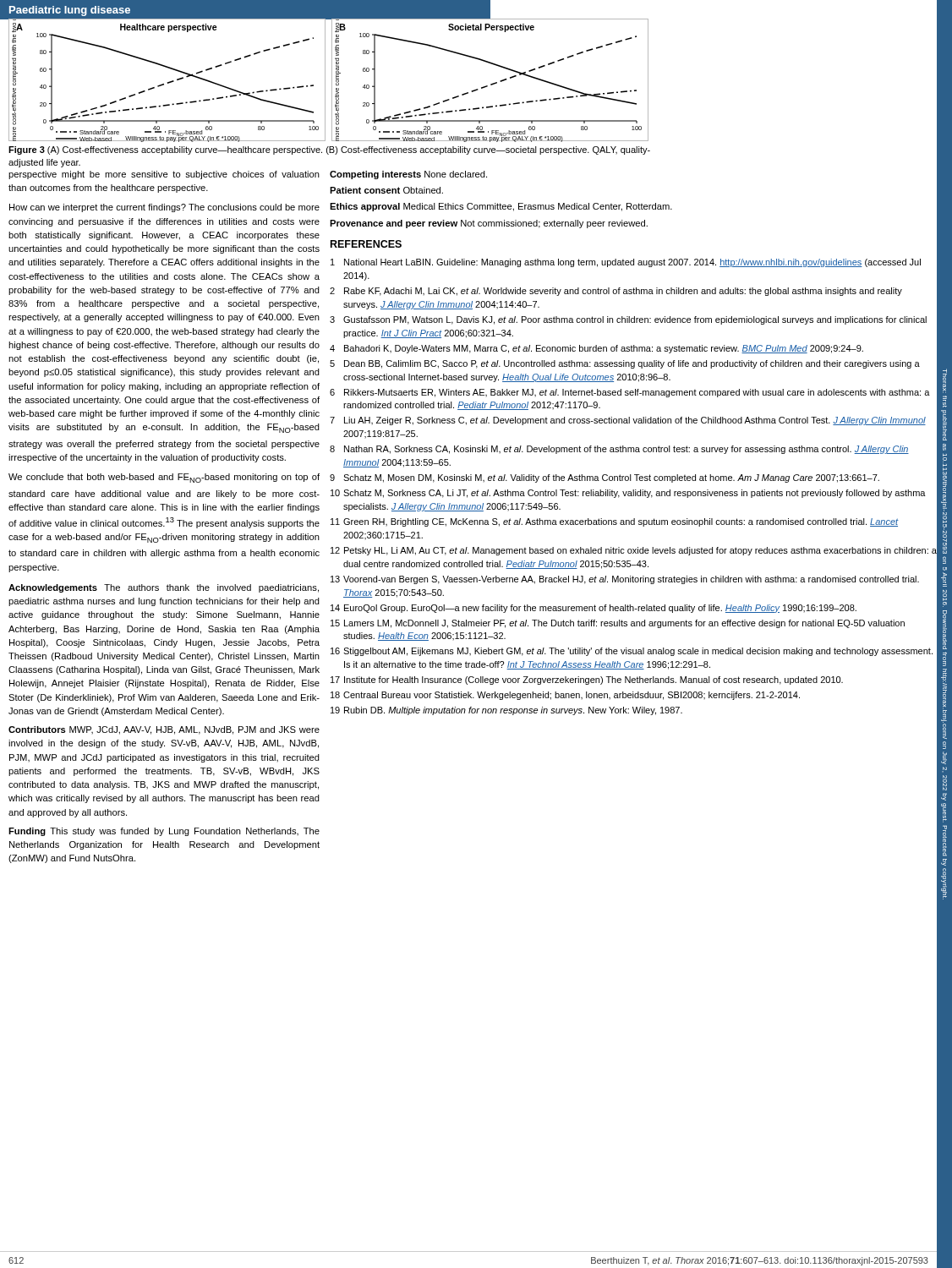Navigate to the region starting "10 Schatz M,"

633,500
